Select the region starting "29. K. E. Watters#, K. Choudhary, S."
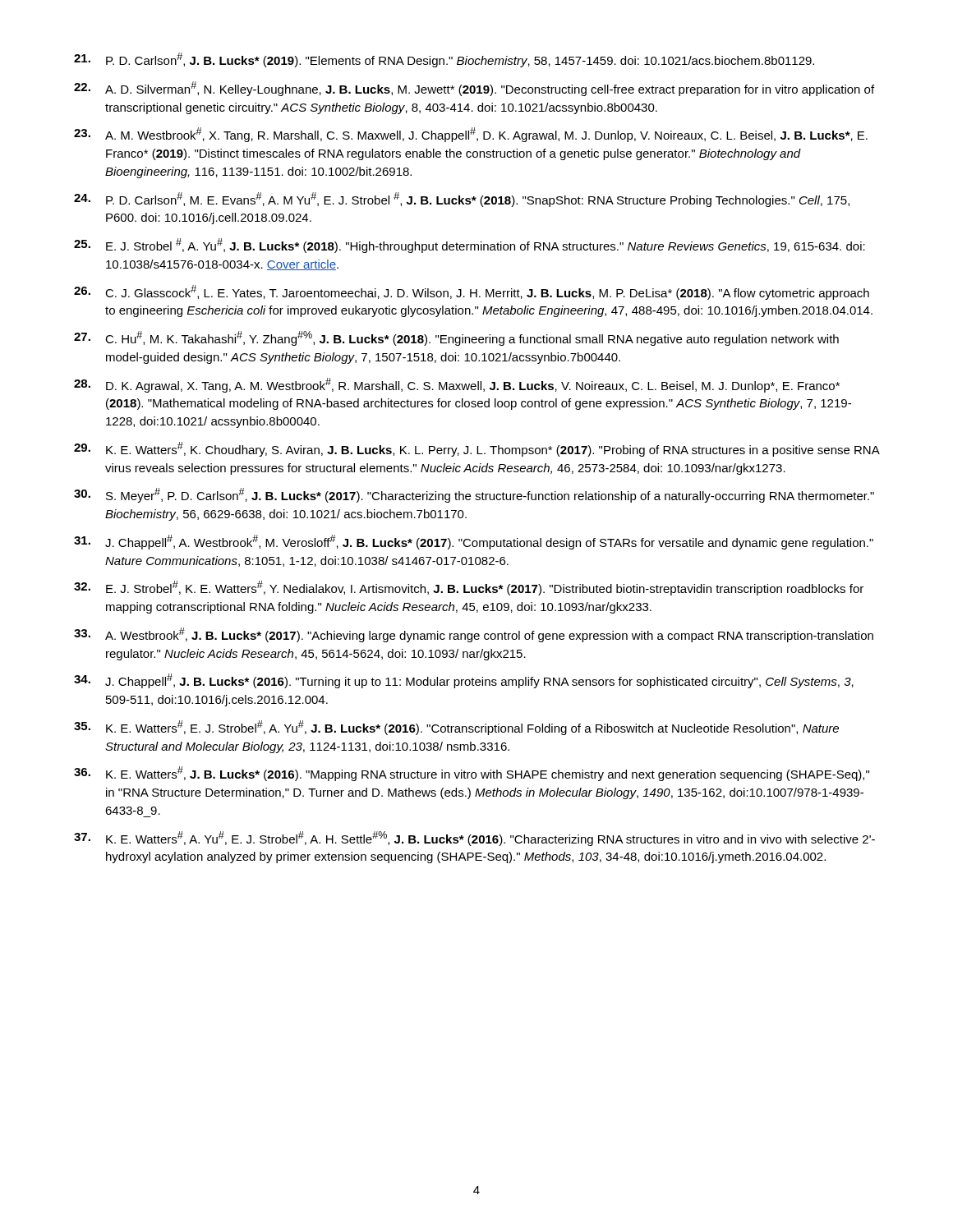The image size is (953, 1232). pyautogui.click(x=476, y=457)
